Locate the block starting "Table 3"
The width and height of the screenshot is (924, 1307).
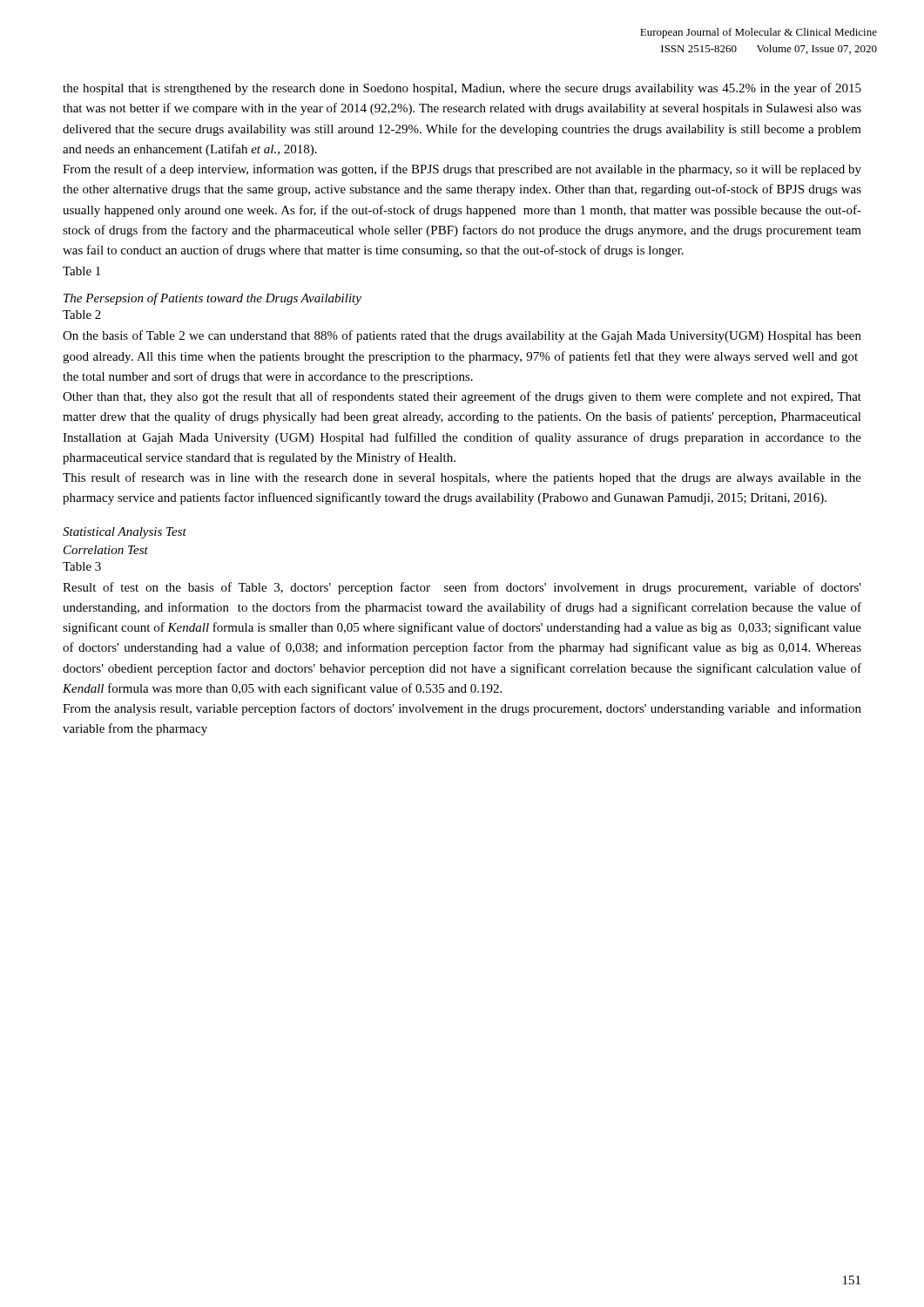[x=82, y=566]
